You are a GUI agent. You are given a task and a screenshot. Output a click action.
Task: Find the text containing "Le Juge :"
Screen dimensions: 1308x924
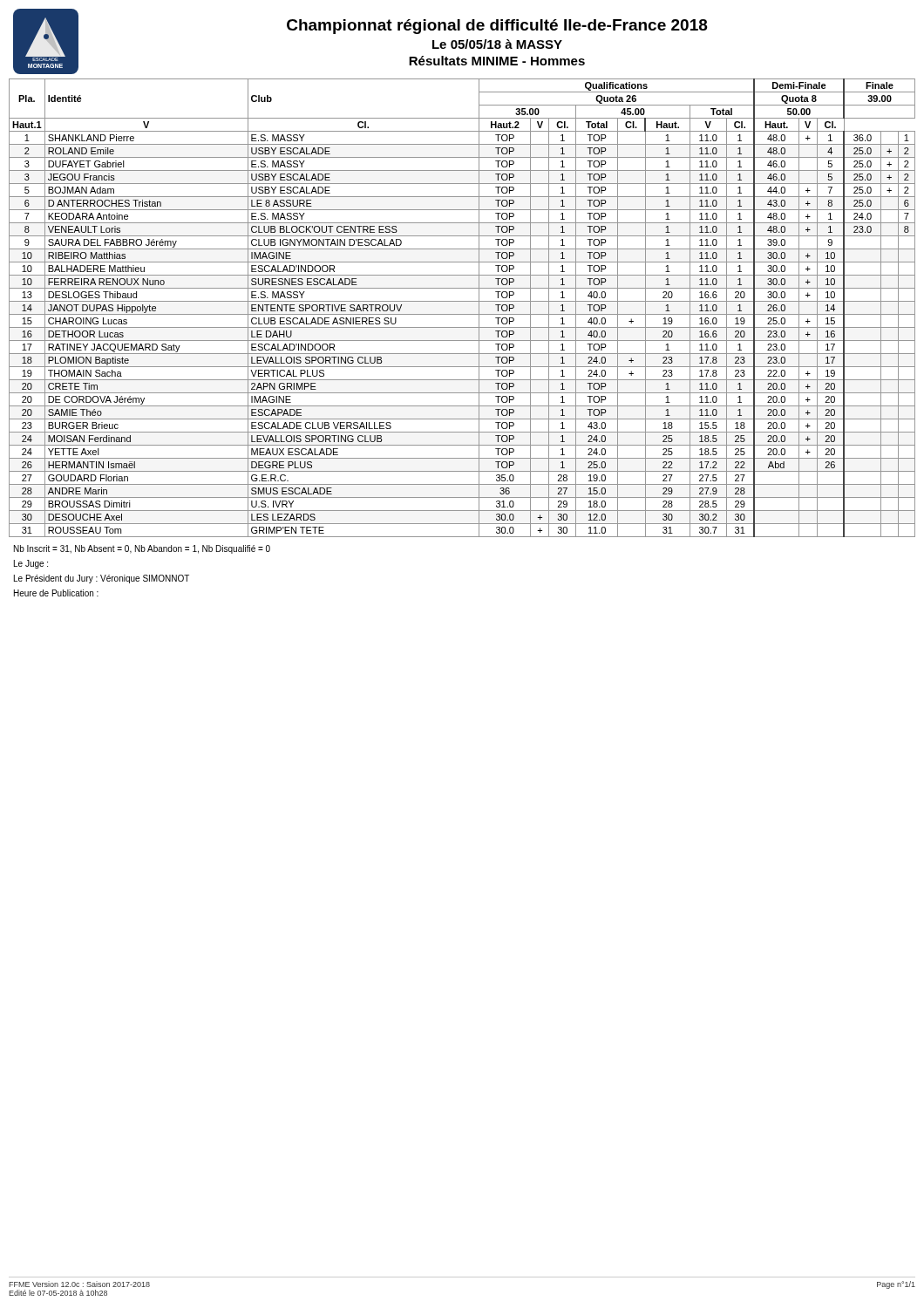tap(31, 564)
